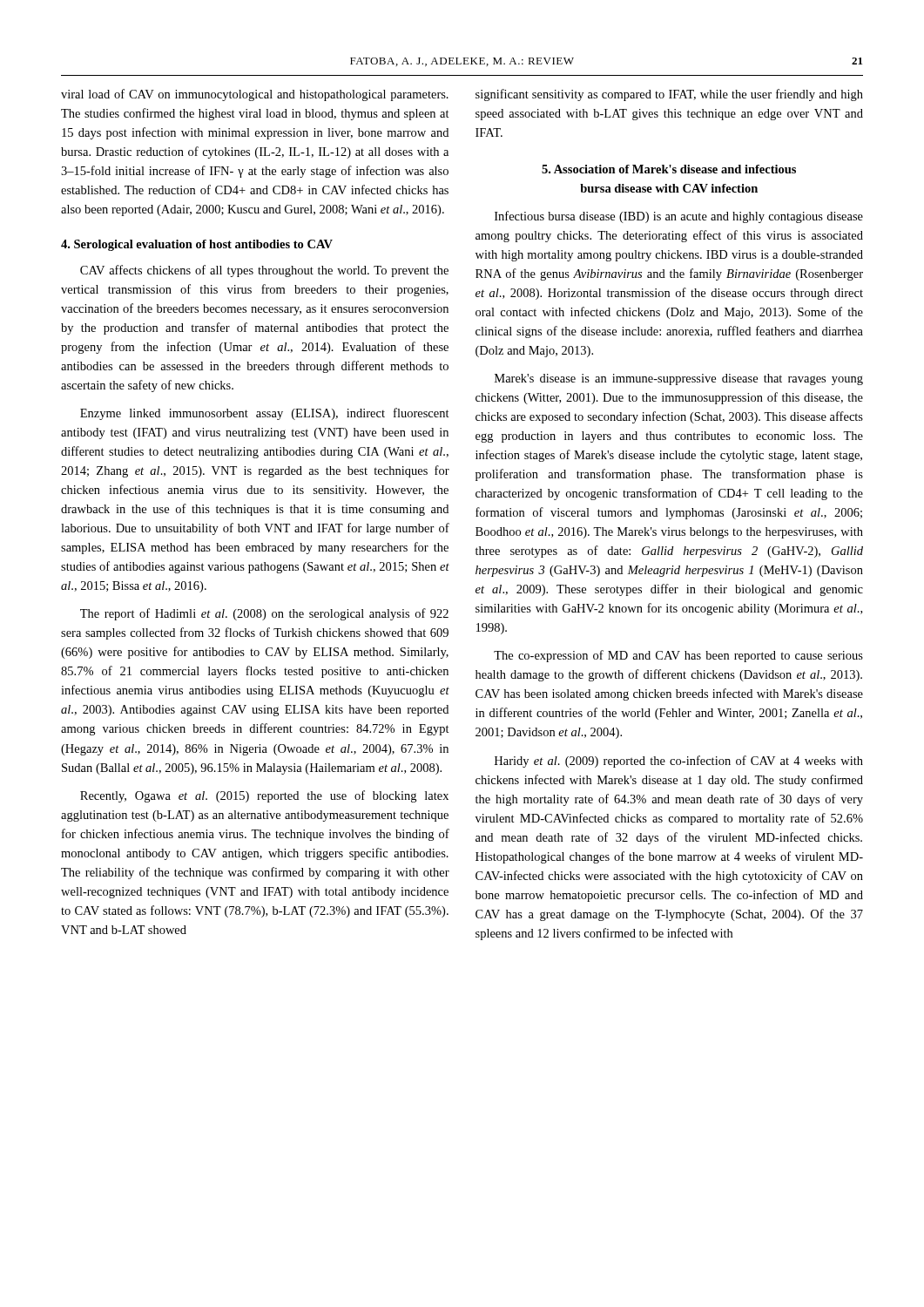924x1307 pixels.
Task: Find the text block with the text "Marek's disease is an immune-suppressive disease that ravages"
Action: click(x=669, y=503)
